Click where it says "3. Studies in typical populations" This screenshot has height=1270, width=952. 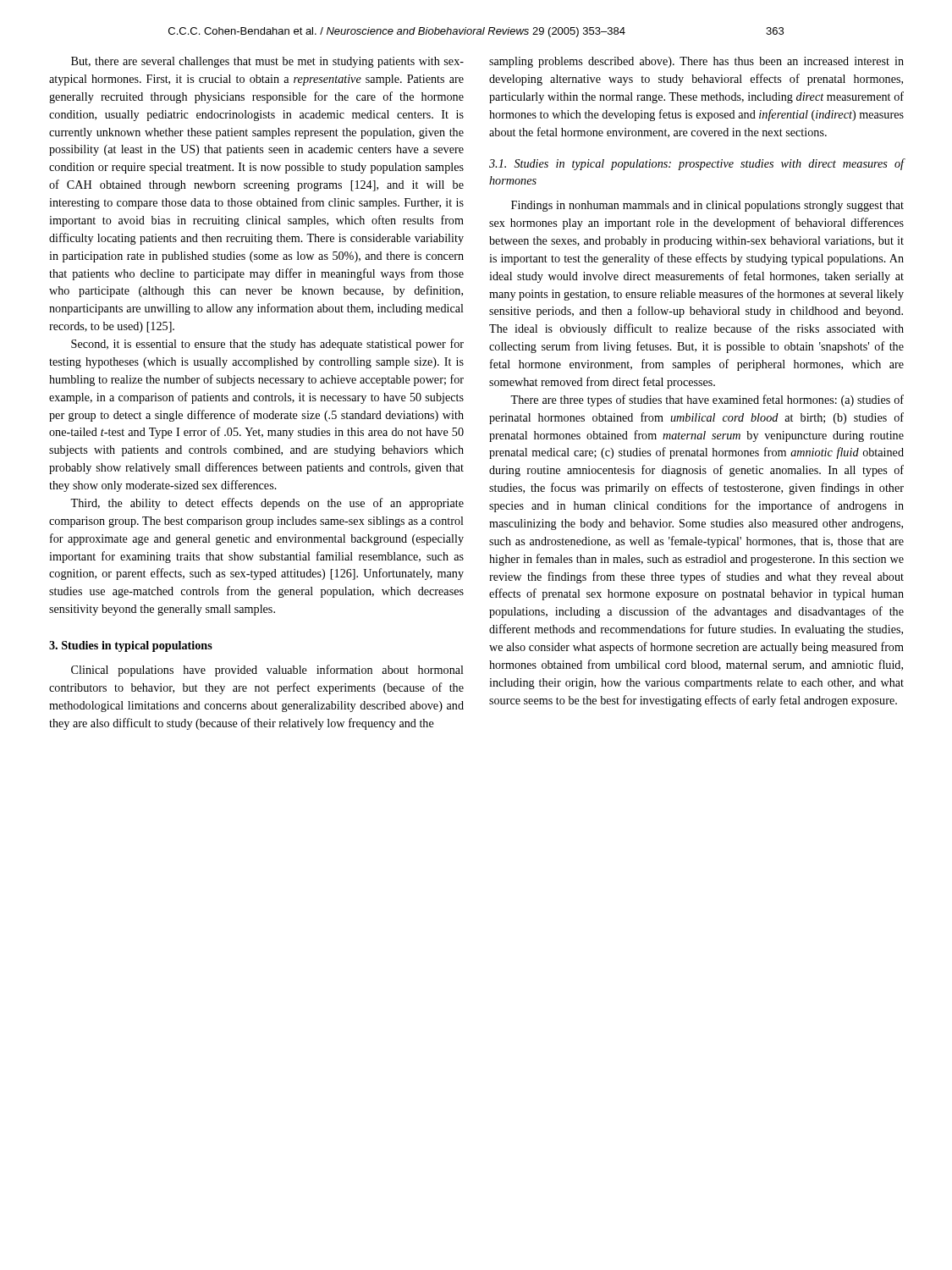pyautogui.click(x=131, y=645)
